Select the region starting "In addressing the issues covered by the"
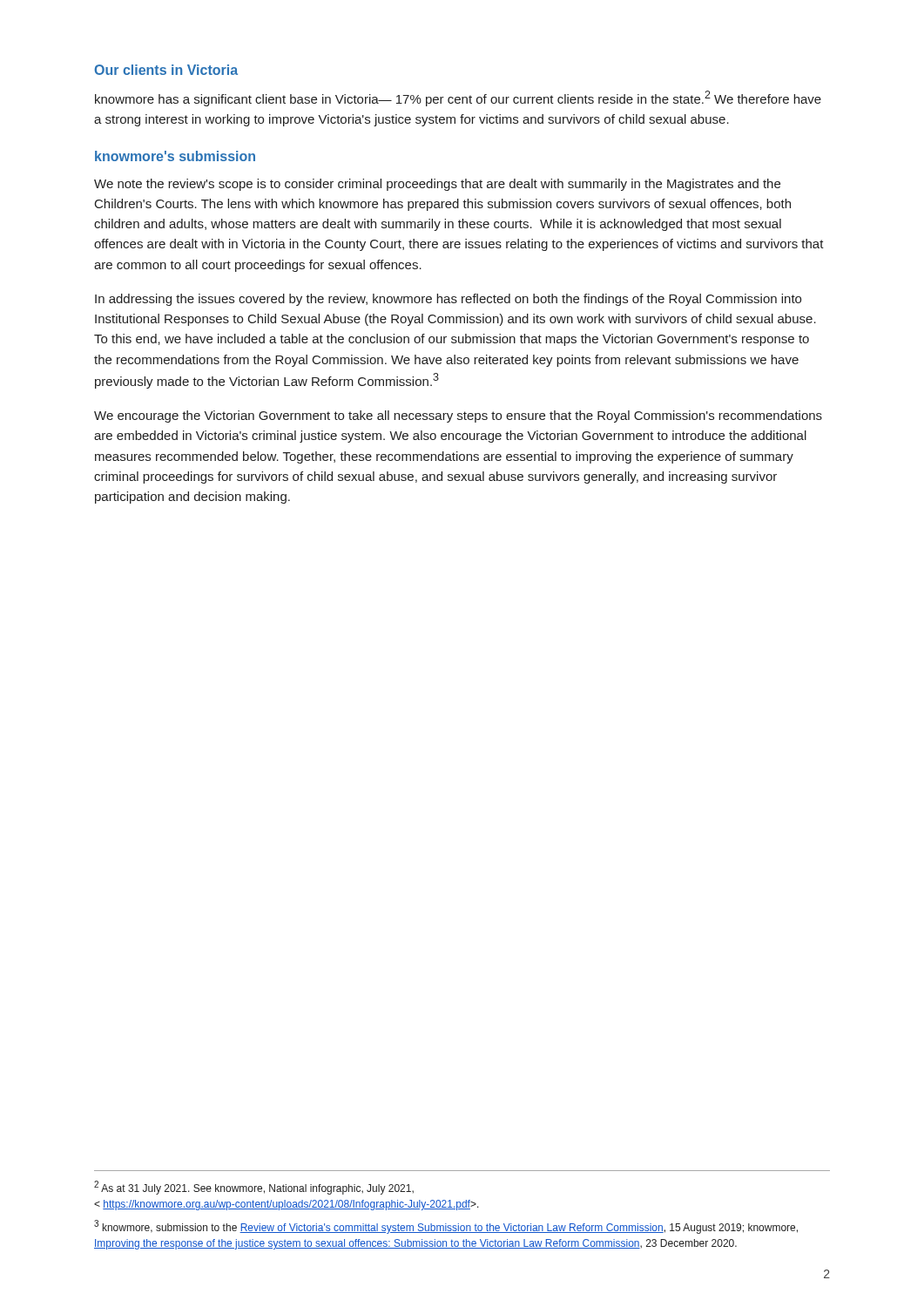 pos(455,340)
